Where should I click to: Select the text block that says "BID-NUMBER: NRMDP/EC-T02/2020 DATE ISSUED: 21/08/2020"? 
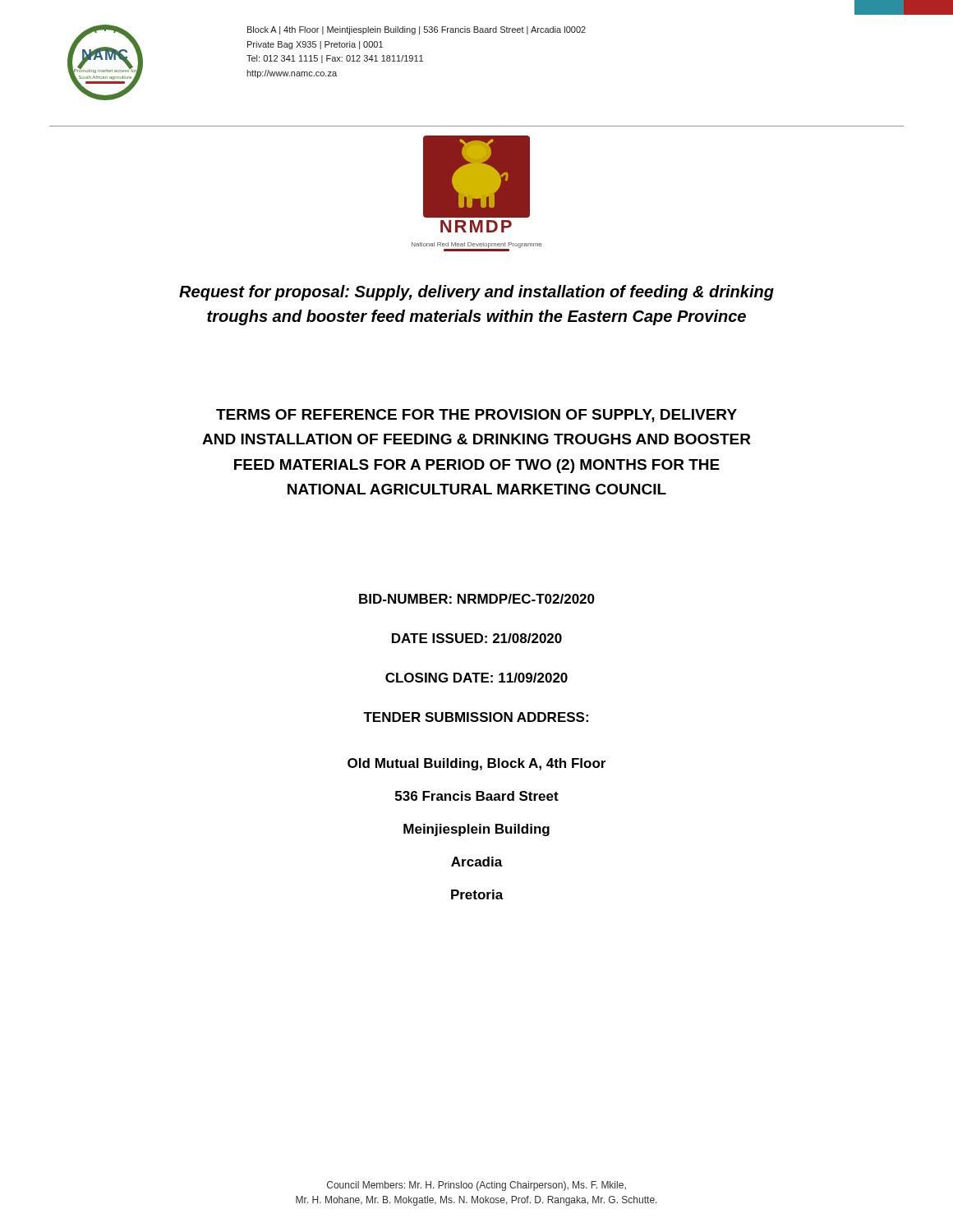point(477,599)
